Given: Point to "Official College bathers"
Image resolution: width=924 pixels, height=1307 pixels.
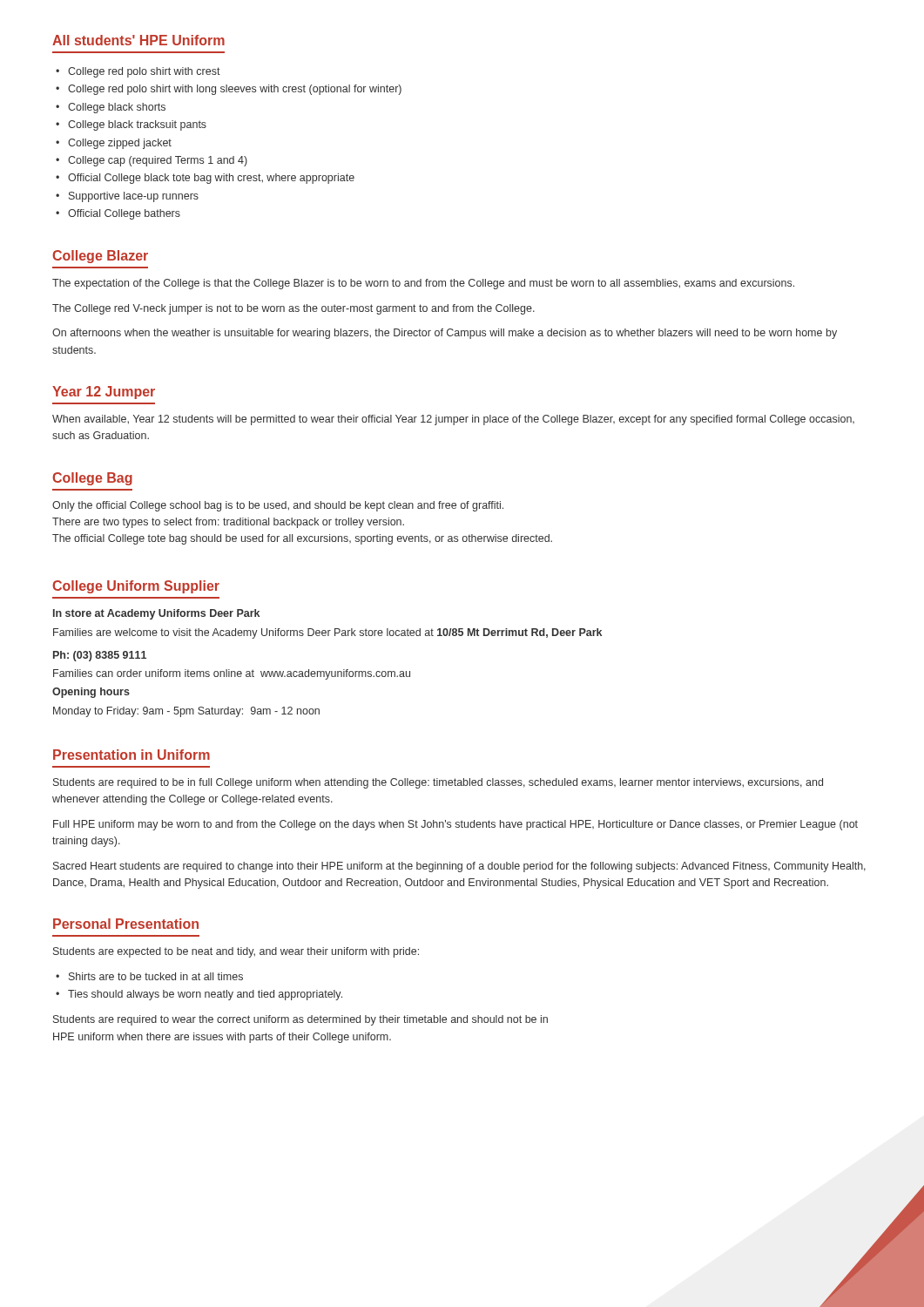Looking at the screenshot, I should [x=124, y=213].
